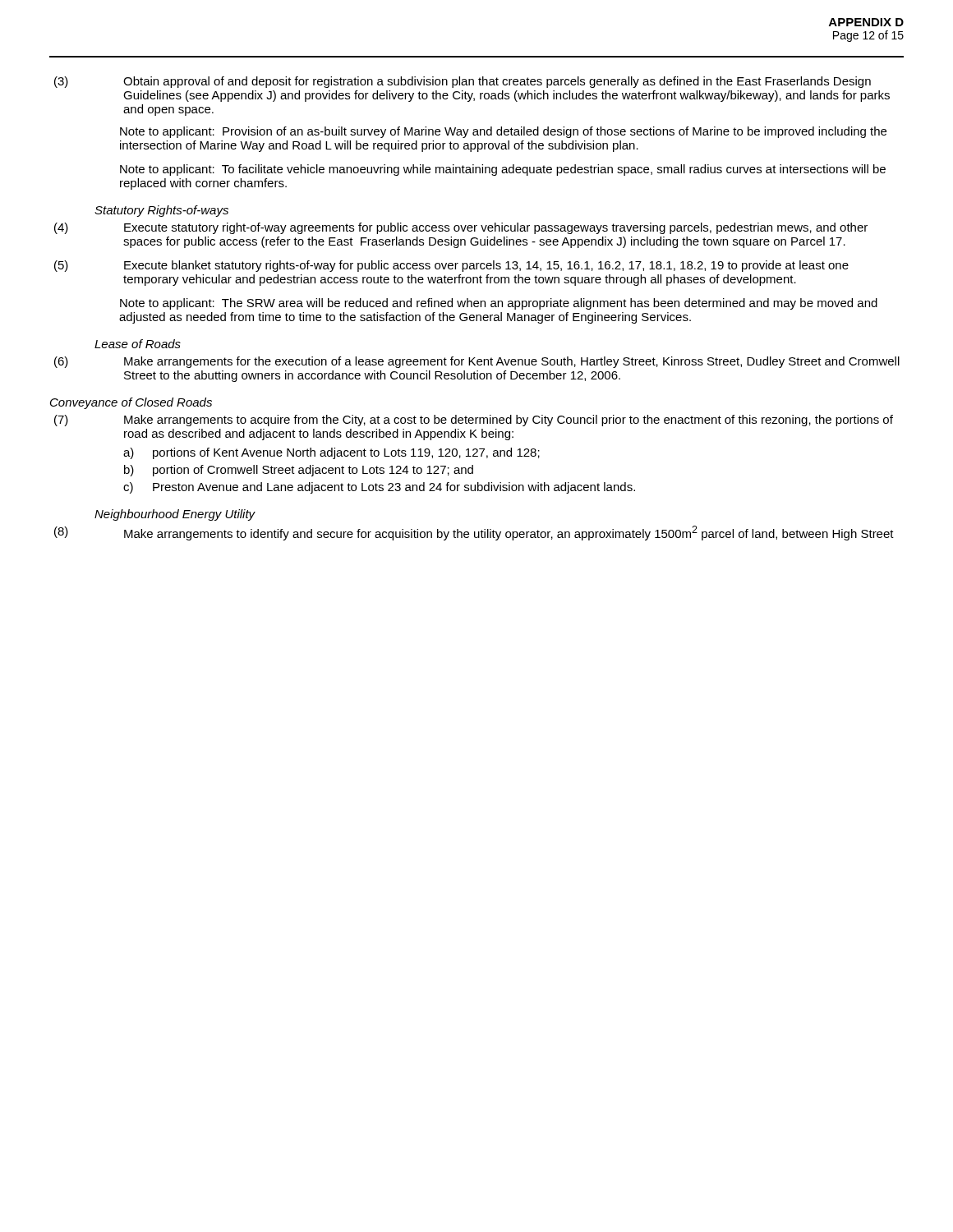Find the section header with the text "Conveyance of Closed Roads"
Viewport: 953px width, 1232px height.
(x=131, y=402)
